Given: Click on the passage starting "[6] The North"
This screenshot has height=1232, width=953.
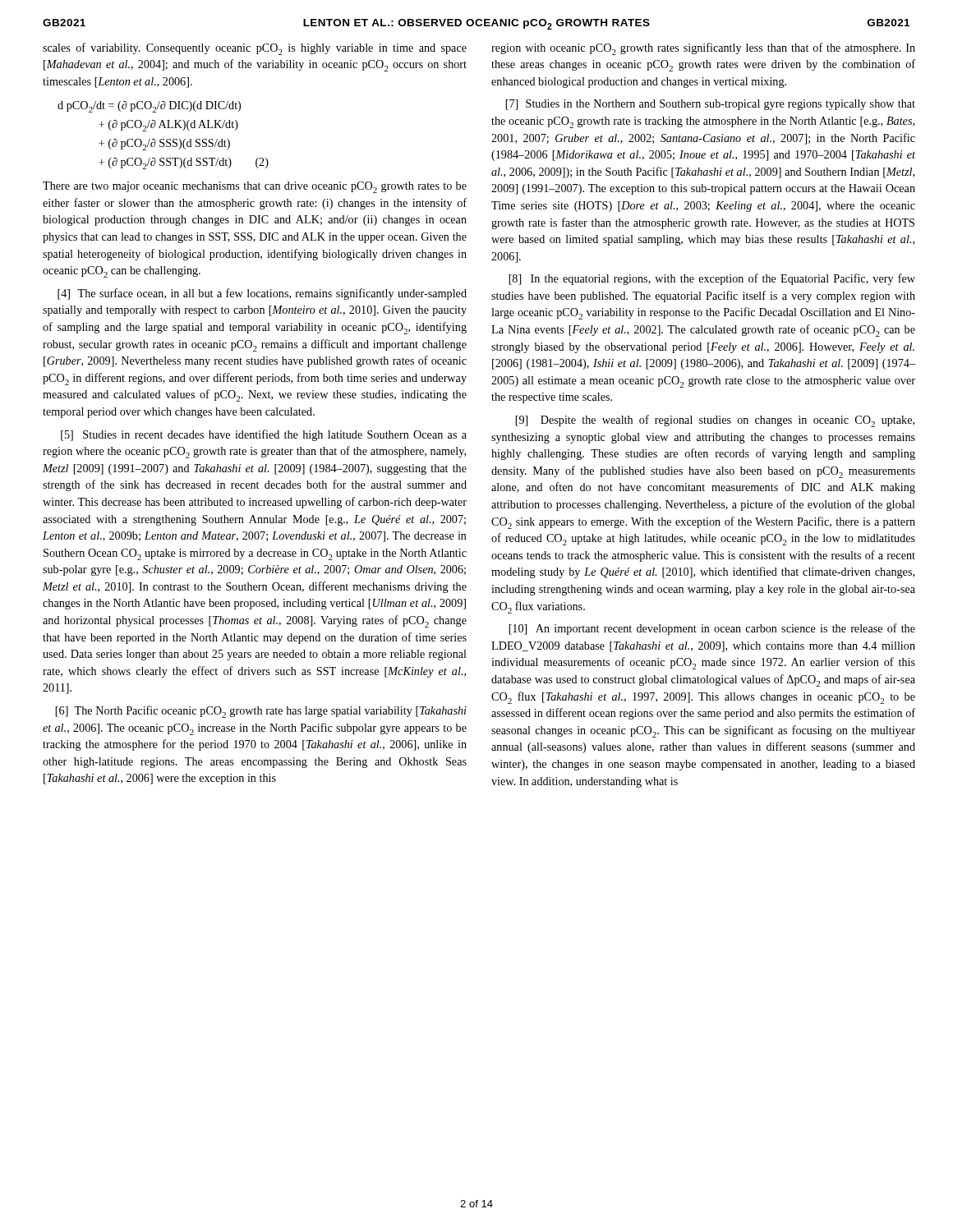Looking at the screenshot, I should pos(255,745).
